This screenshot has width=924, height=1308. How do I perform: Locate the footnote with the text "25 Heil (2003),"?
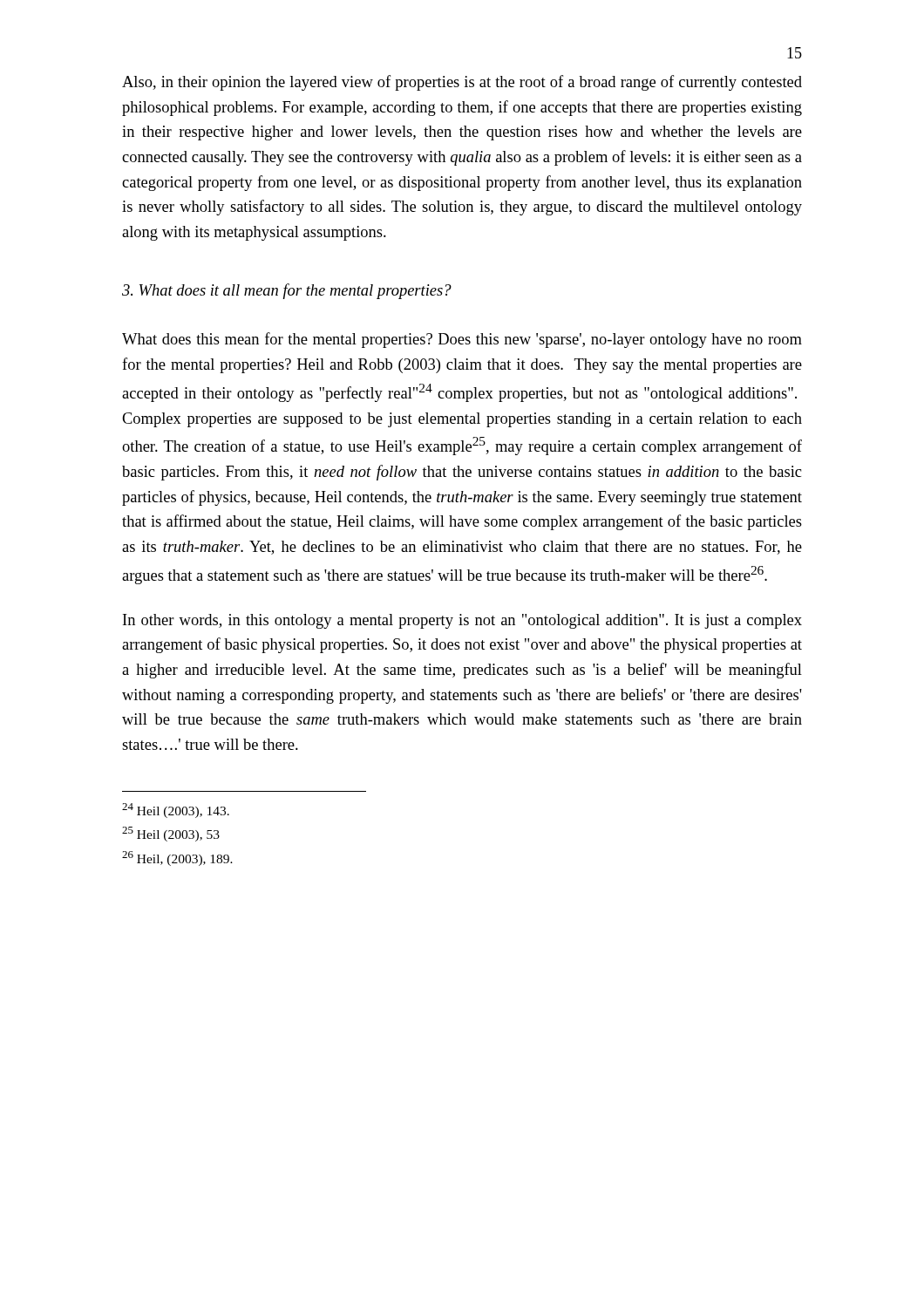171,833
